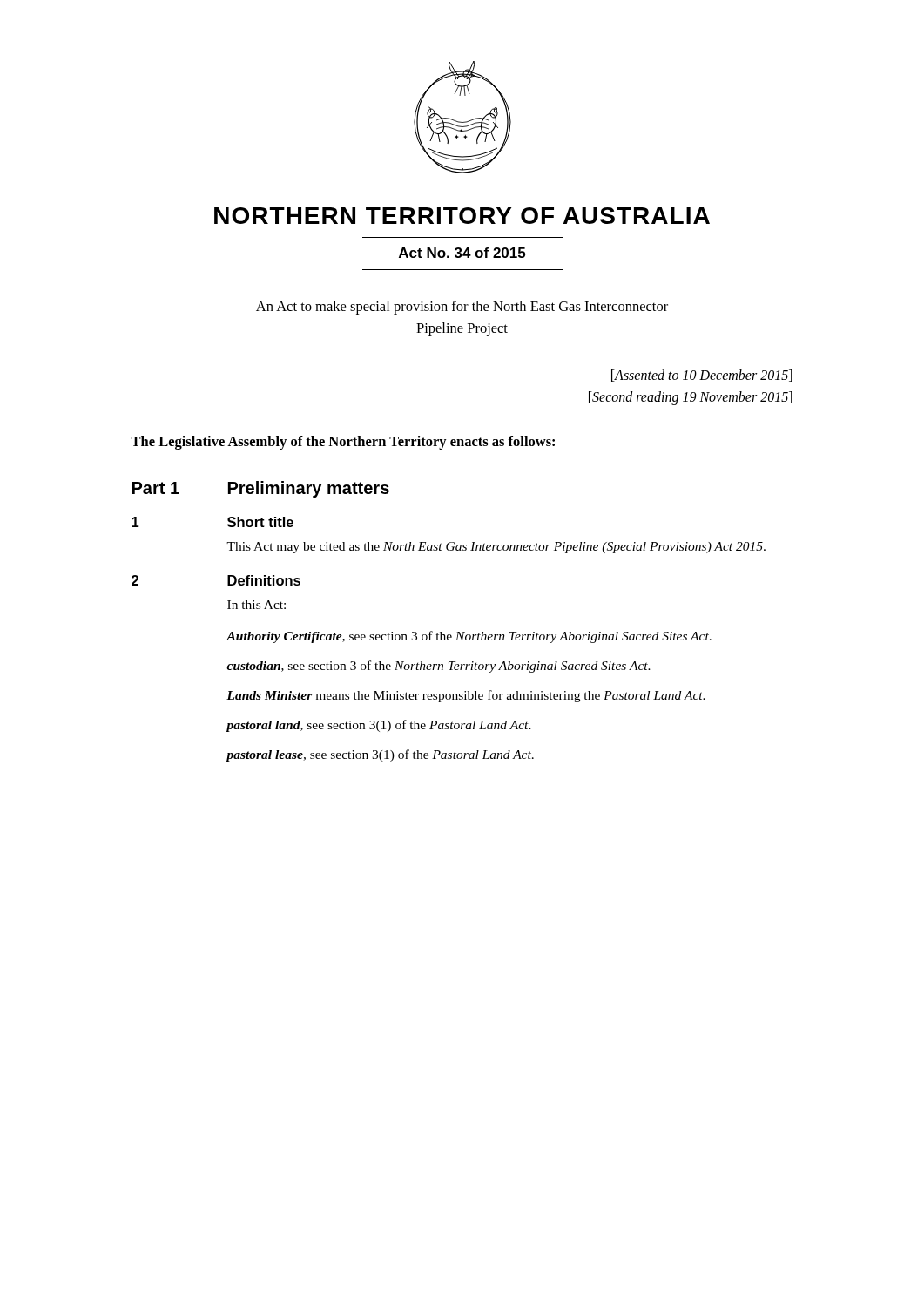Point to "NORTHERN TERRITORY OF AUSTRALIA"
924x1307 pixels.
[x=462, y=216]
